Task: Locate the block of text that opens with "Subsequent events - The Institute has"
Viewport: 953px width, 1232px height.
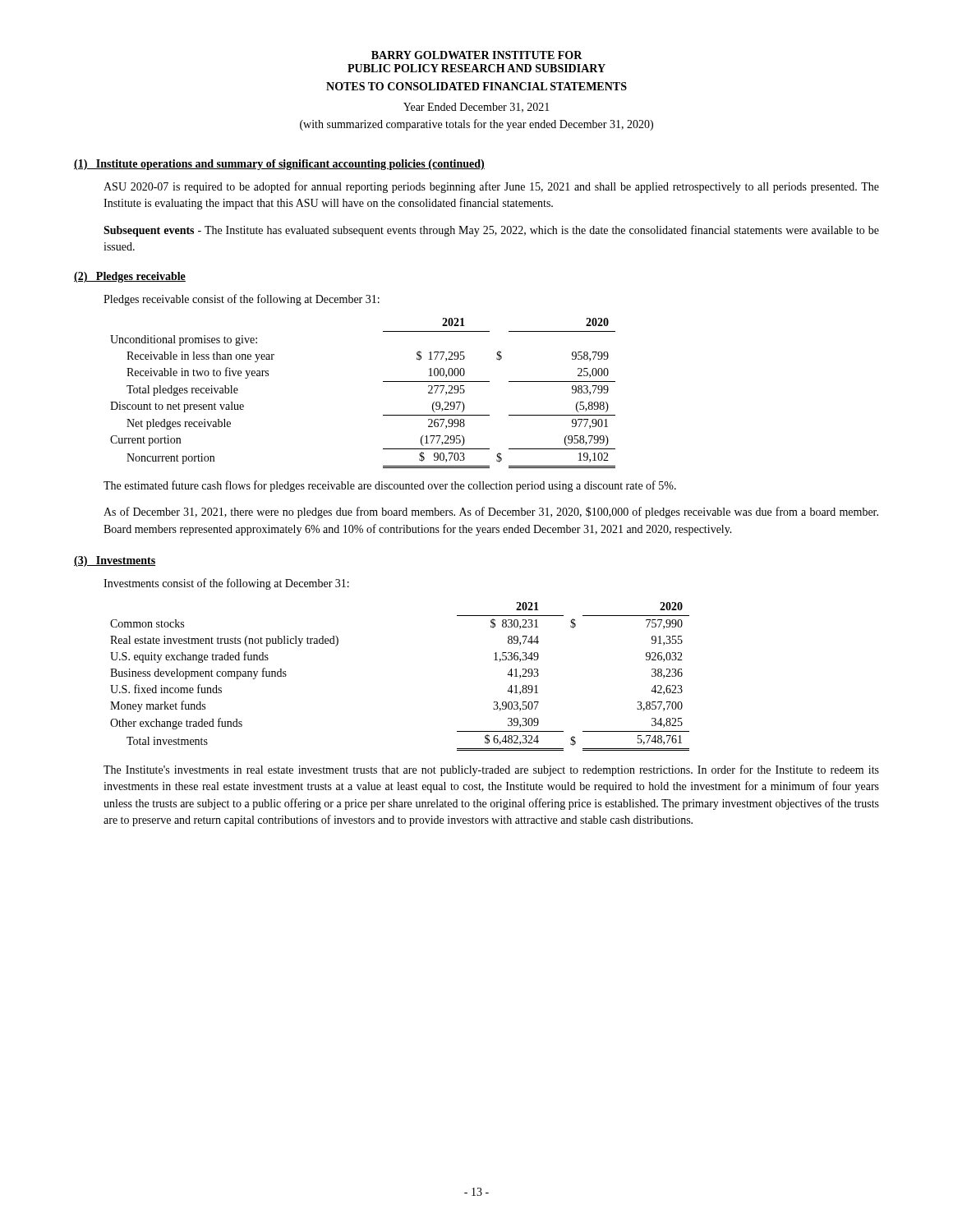Action: [491, 238]
